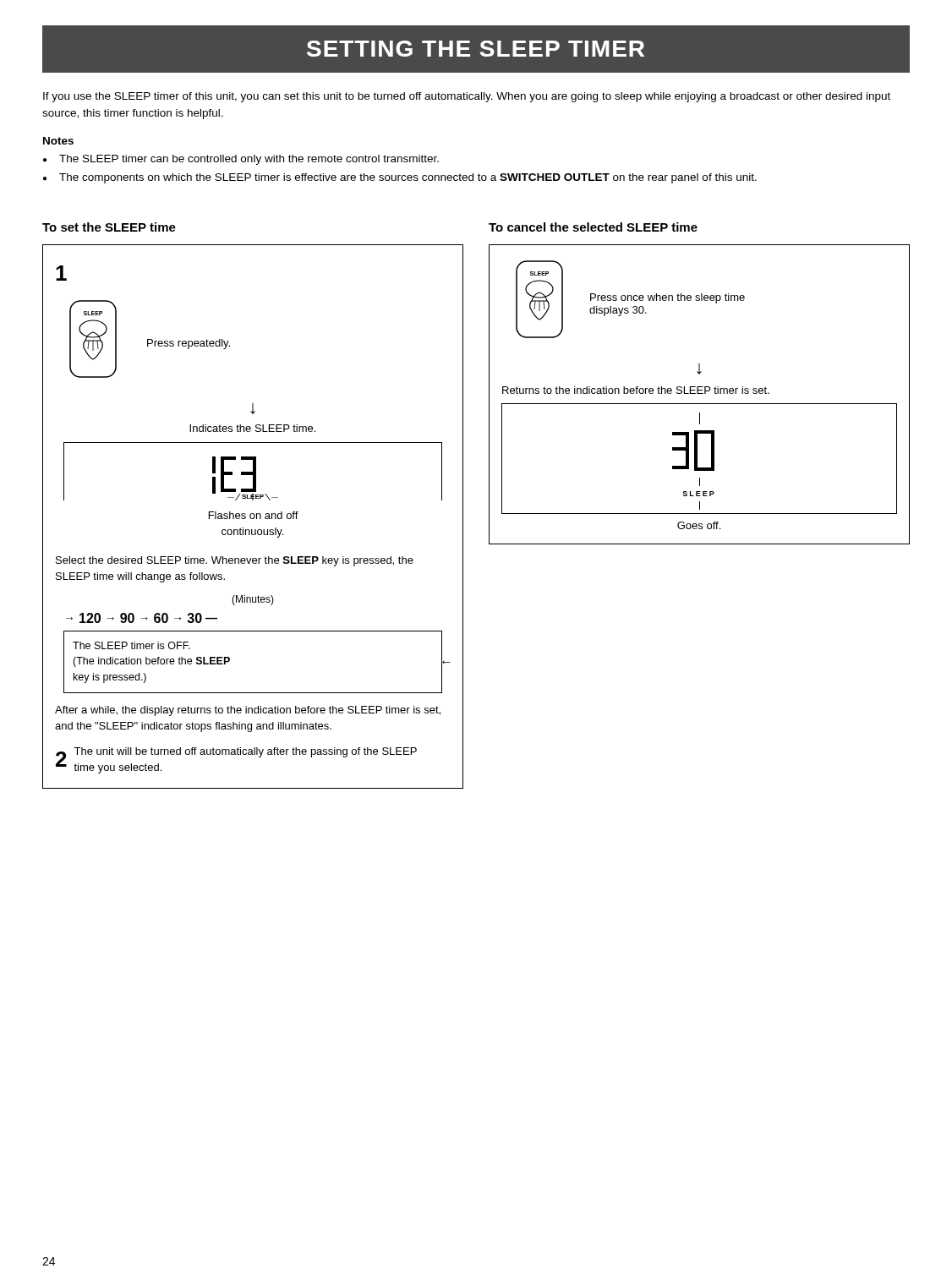This screenshot has width=952, height=1268.
Task: Navigate to the passage starting "The SLEEP timer"
Action: (x=249, y=158)
